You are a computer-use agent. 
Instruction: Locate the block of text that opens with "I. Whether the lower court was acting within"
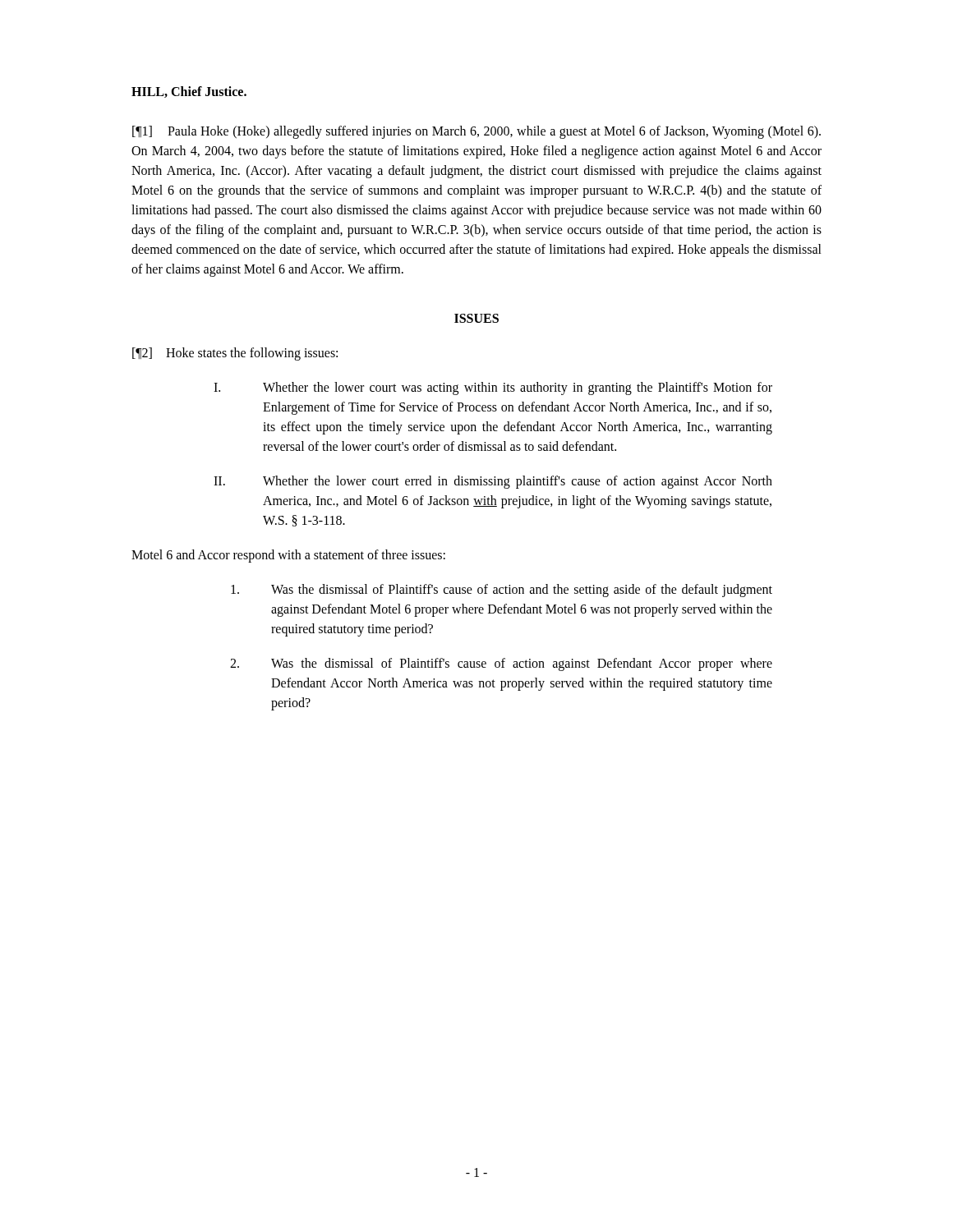click(476, 417)
